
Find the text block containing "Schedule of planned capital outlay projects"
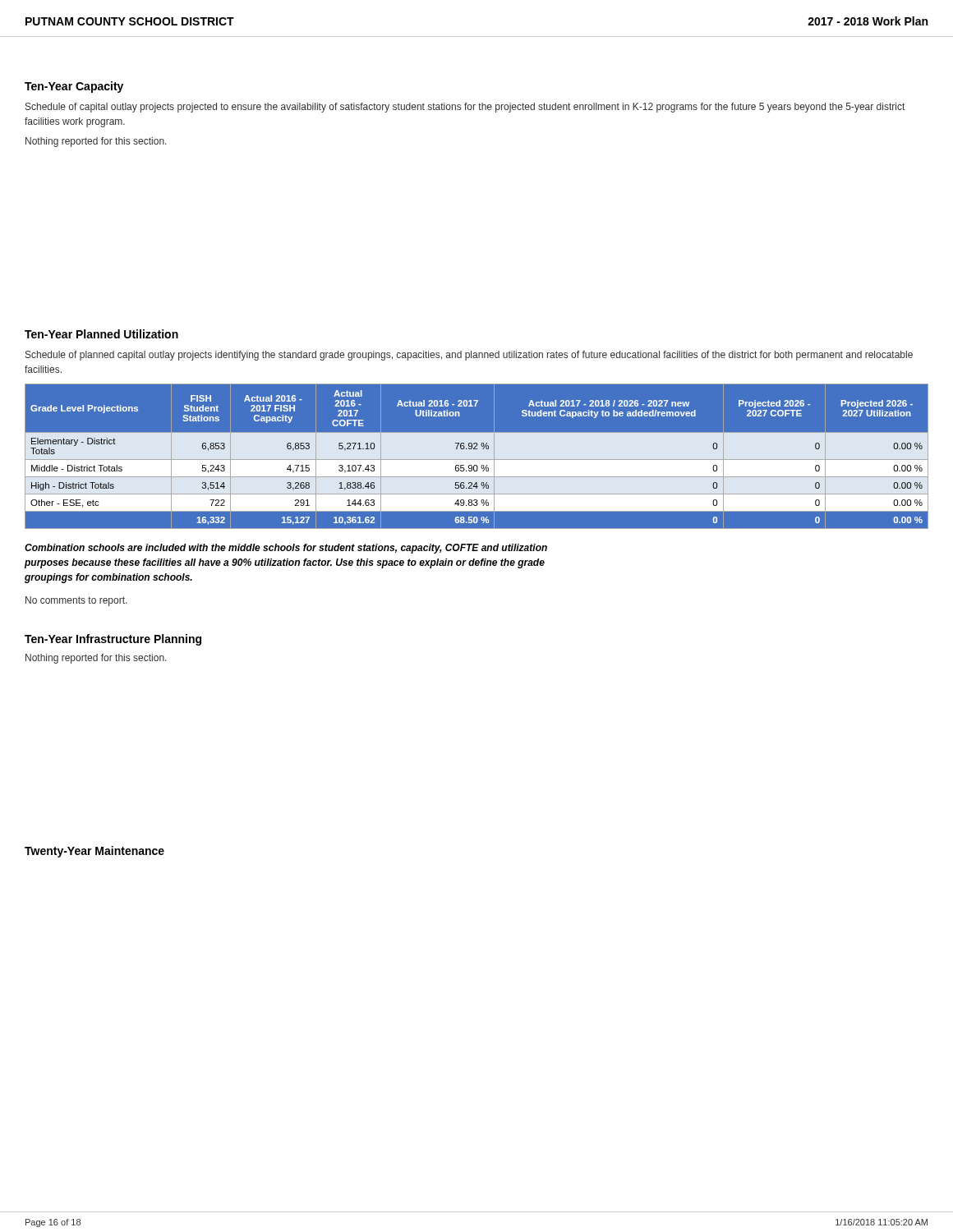[x=469, y=362]
